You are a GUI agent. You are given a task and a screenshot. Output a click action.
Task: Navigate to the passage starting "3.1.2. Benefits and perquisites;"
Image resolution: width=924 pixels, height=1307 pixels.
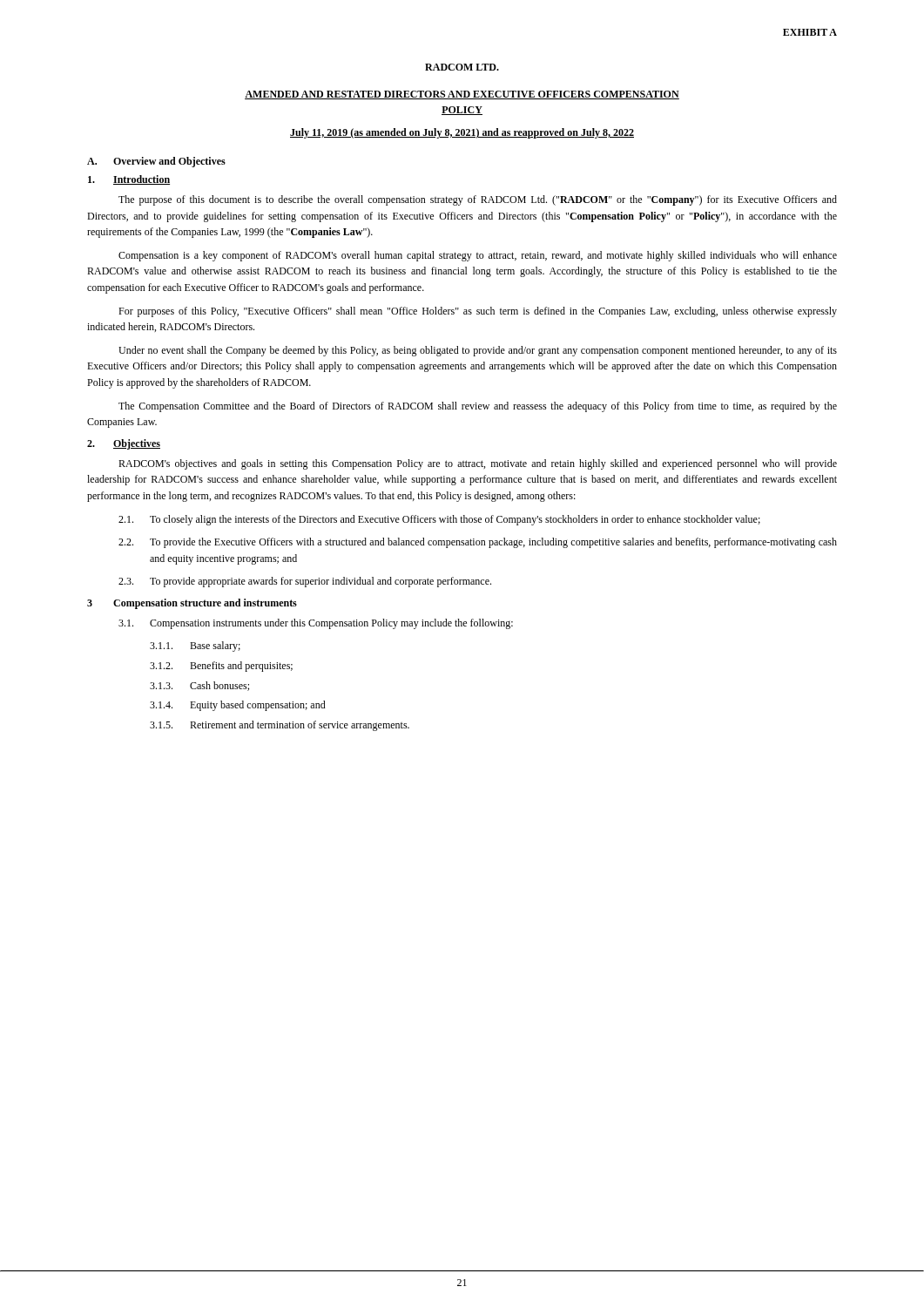click(x=221, y=666)
